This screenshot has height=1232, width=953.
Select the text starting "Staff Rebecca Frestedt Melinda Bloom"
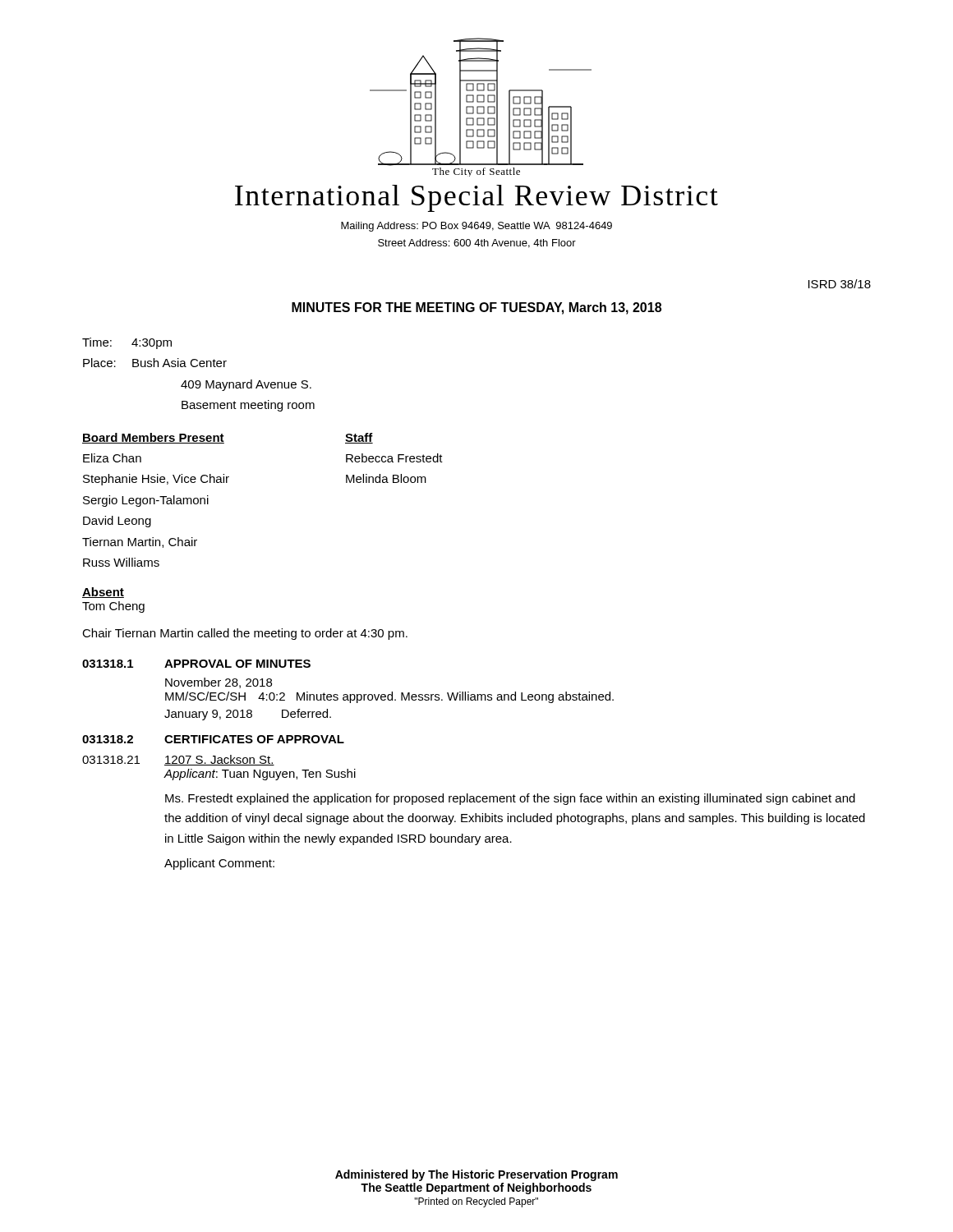(359, 438)
